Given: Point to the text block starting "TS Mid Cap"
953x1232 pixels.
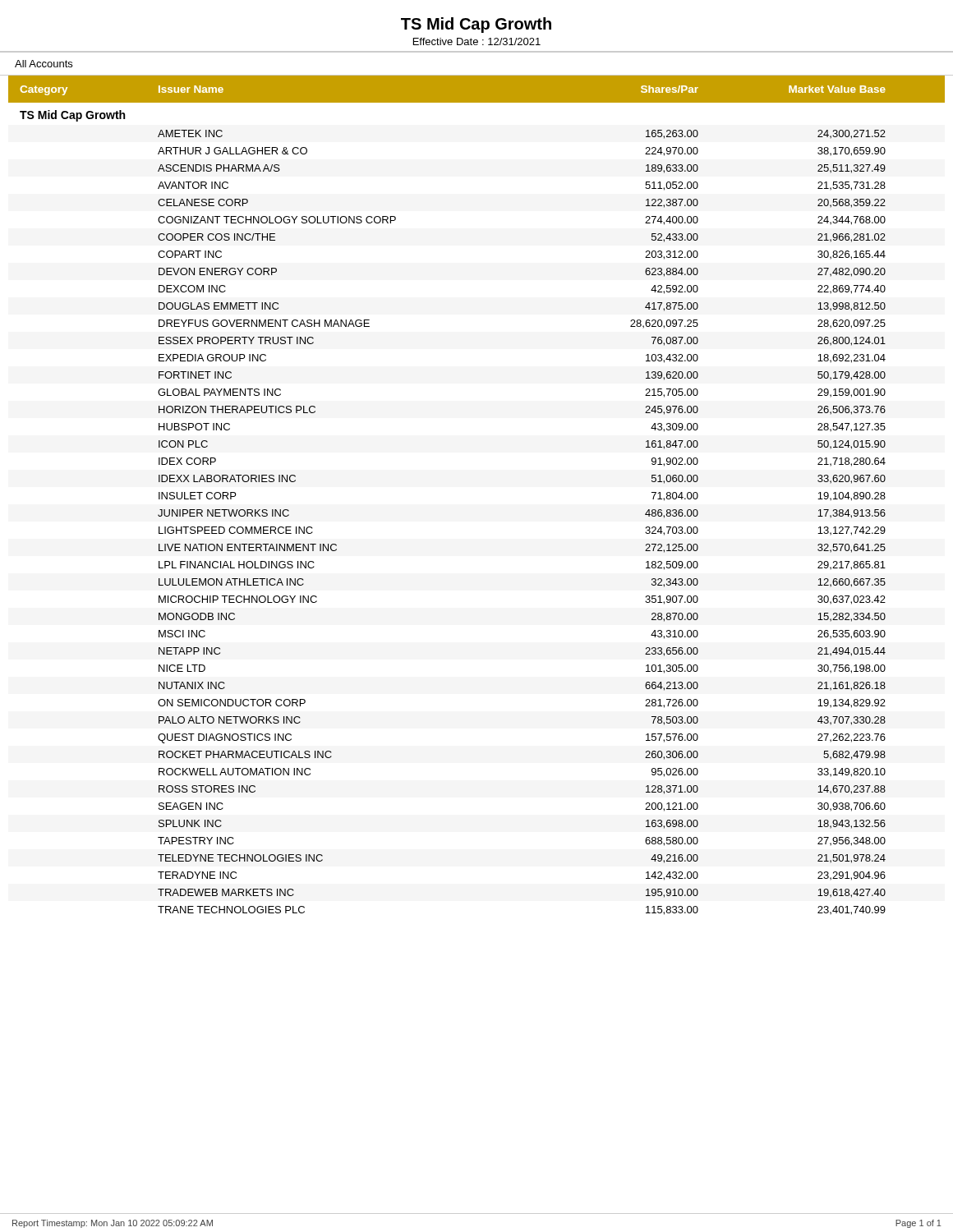Looking at the screenshot, I should coord(476,31).
